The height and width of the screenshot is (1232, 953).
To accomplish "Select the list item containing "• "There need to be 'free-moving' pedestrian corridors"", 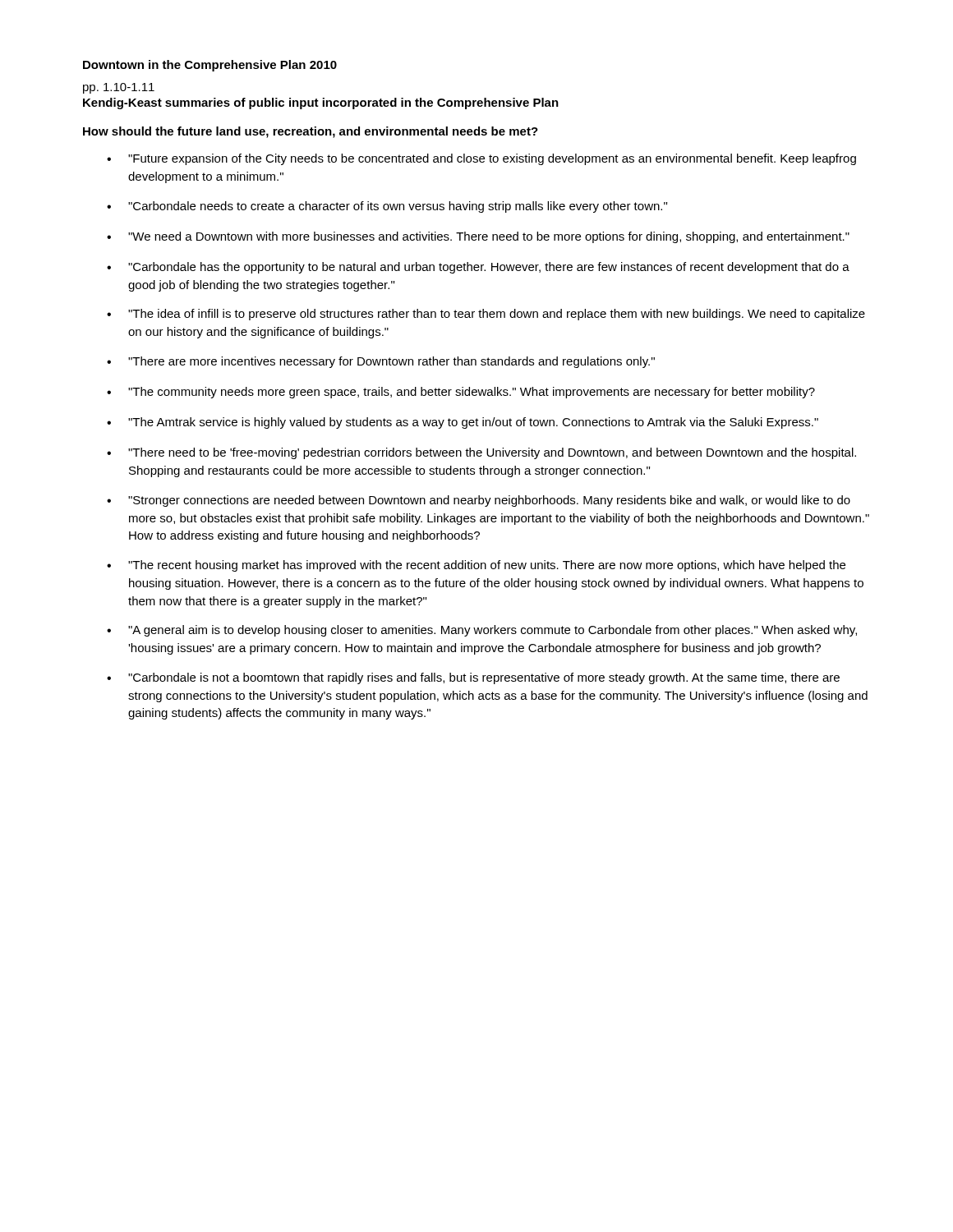I will point(489,462).
